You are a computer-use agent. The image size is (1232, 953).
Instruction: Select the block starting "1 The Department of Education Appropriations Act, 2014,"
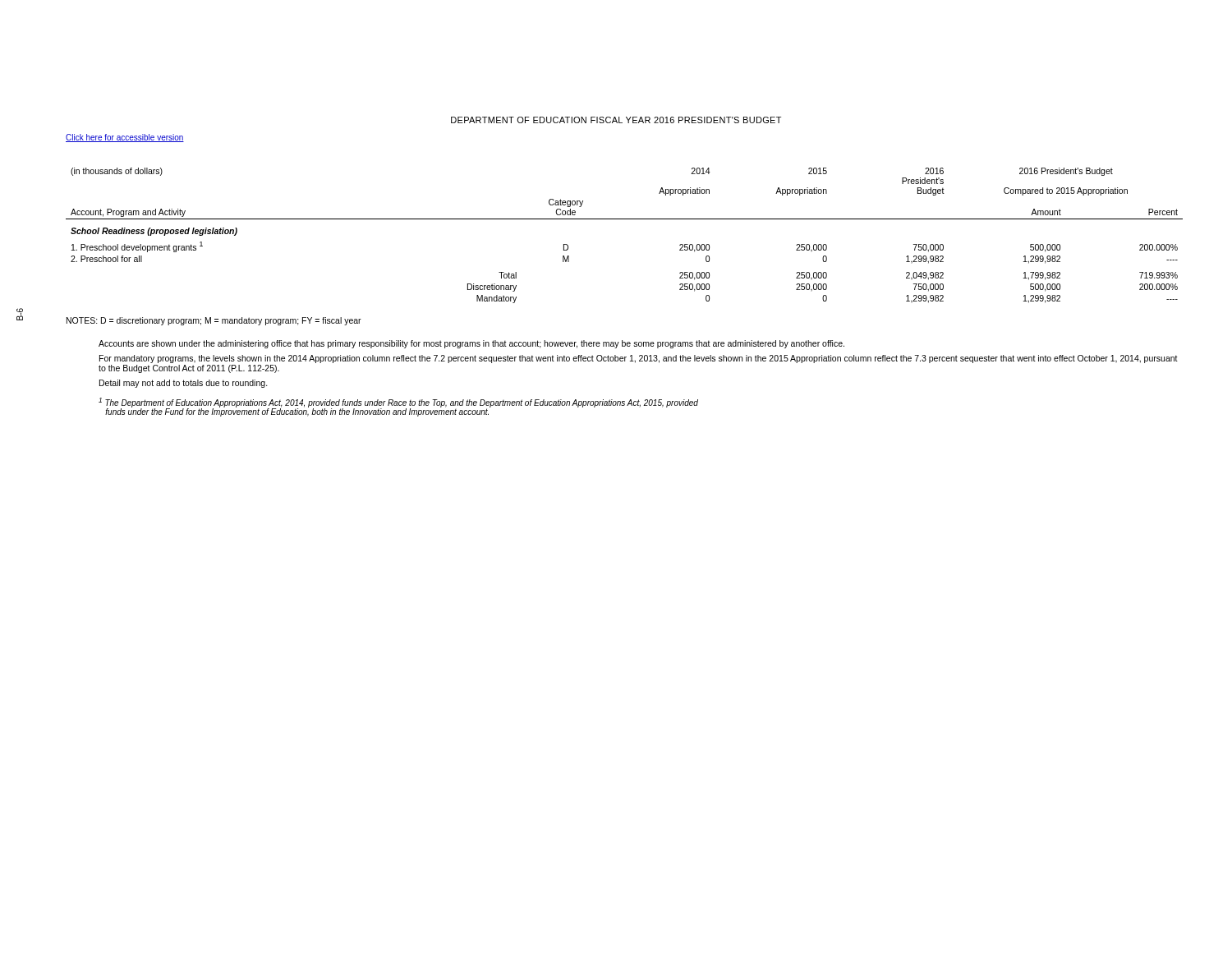click(x=398, y=406)
